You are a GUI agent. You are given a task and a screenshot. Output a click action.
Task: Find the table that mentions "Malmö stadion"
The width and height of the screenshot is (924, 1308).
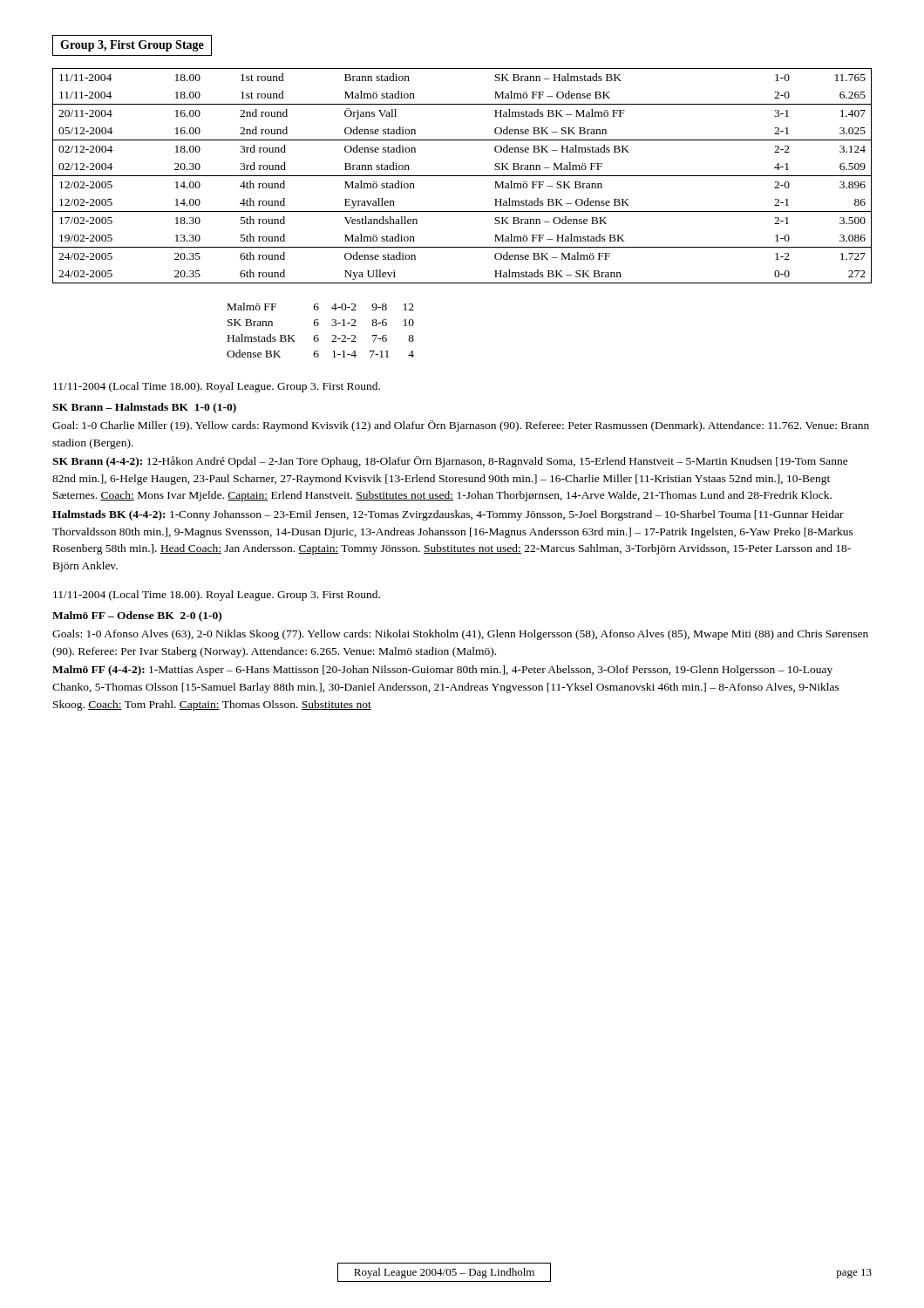pos(462,176)
